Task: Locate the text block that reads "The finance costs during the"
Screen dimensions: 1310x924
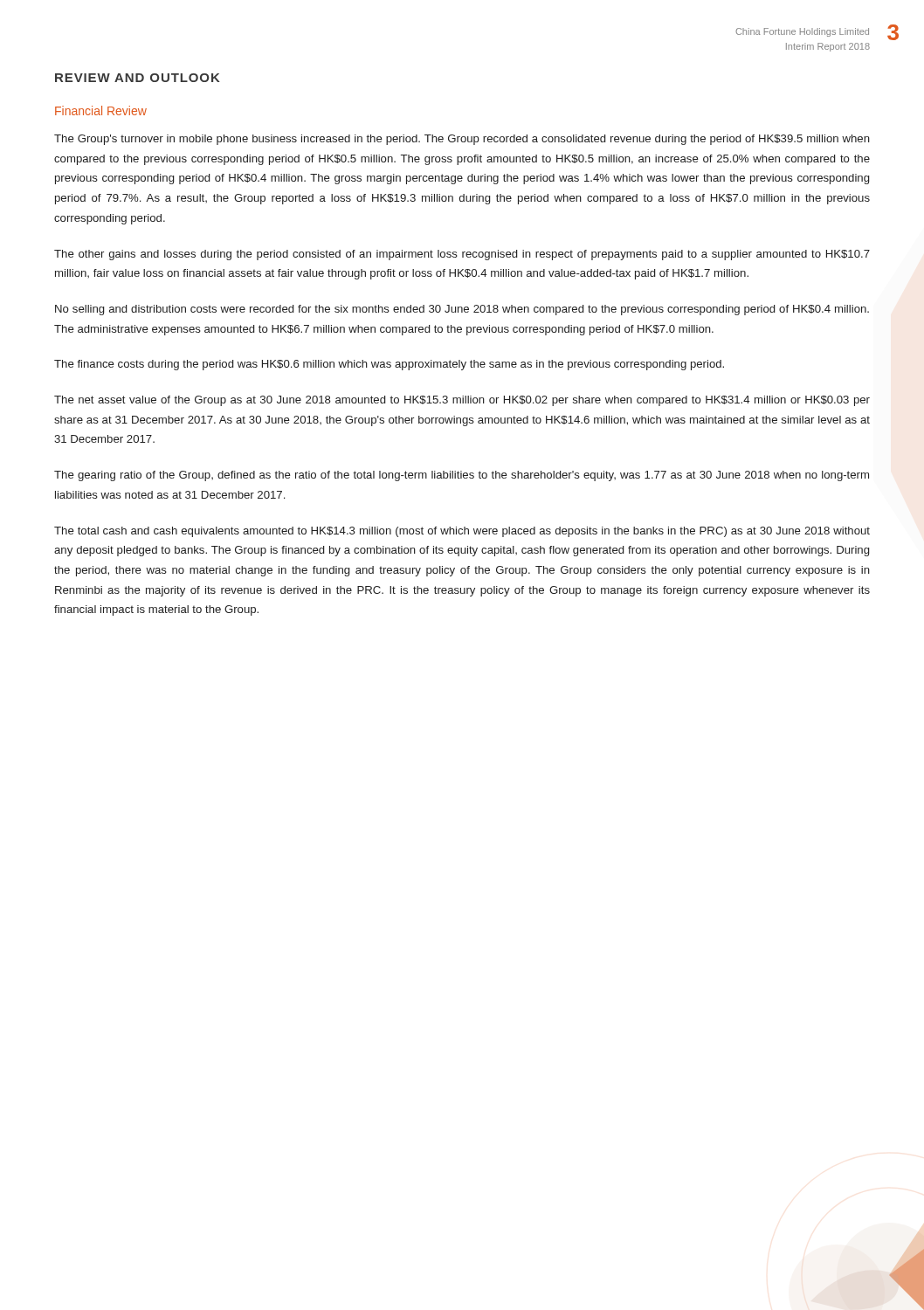Action: [390, 364]
